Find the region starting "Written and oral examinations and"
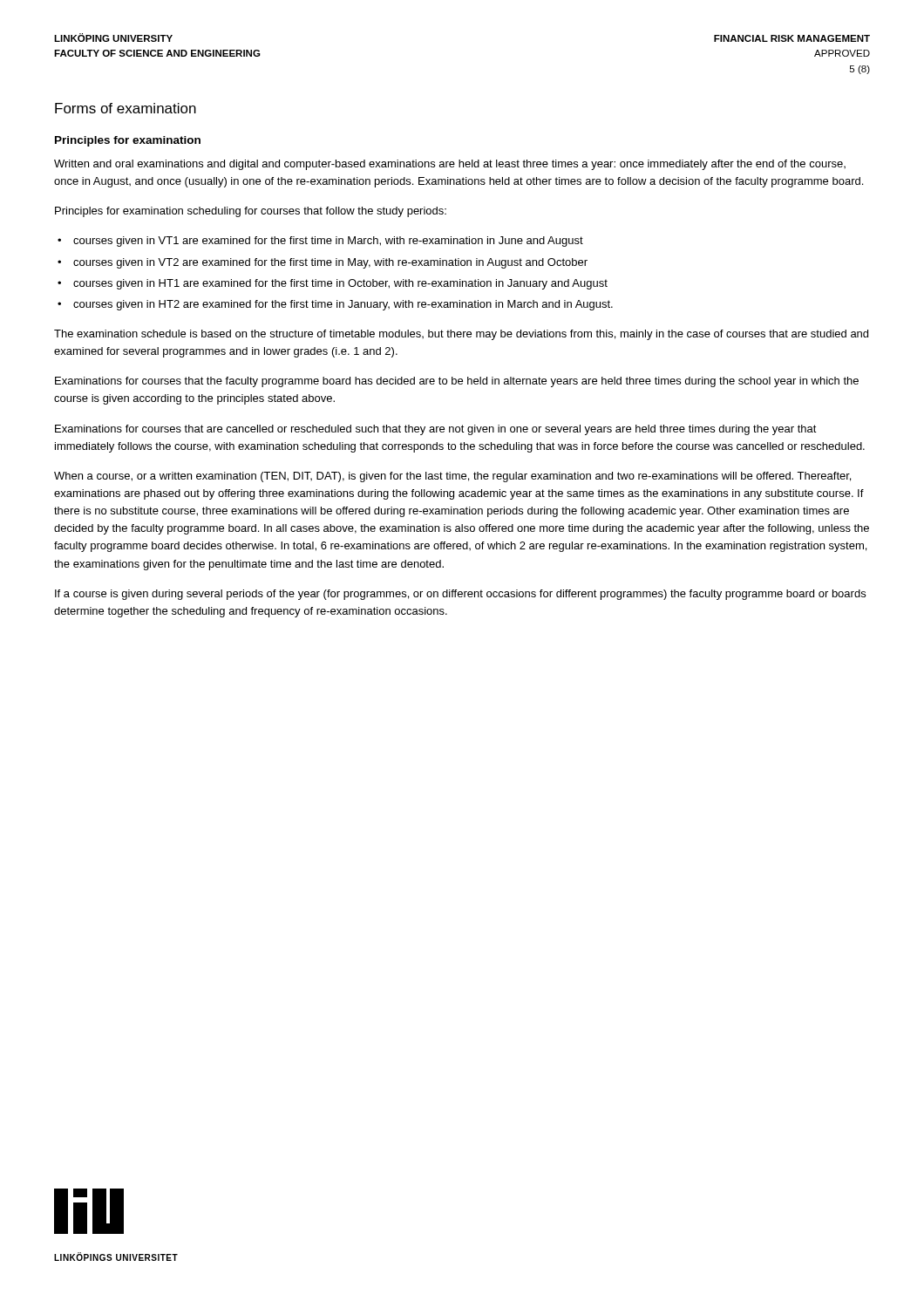 click(x=462, y=173)
